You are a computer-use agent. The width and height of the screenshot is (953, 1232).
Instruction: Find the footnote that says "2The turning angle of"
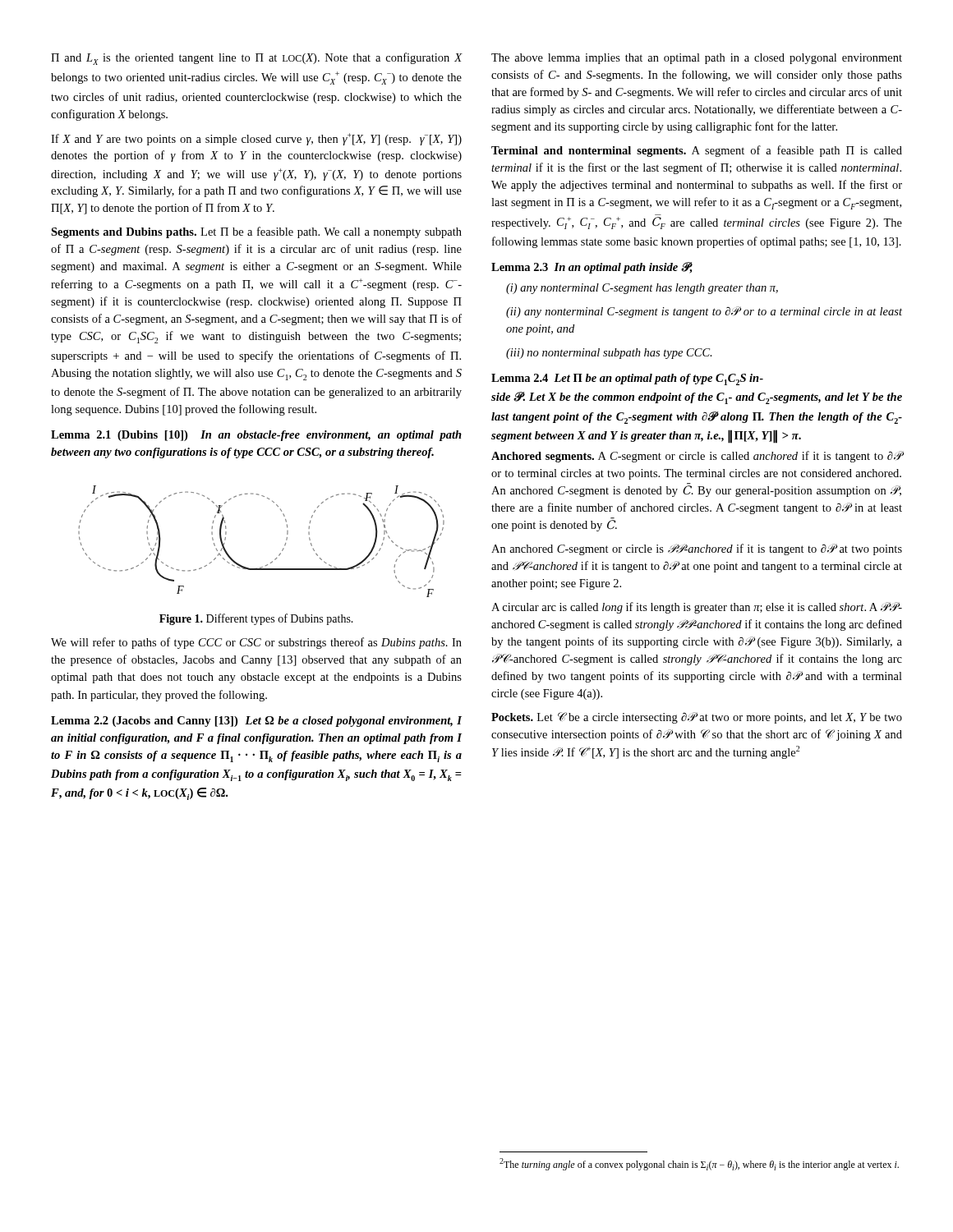pyautogui.click(x=701, y=1165)
